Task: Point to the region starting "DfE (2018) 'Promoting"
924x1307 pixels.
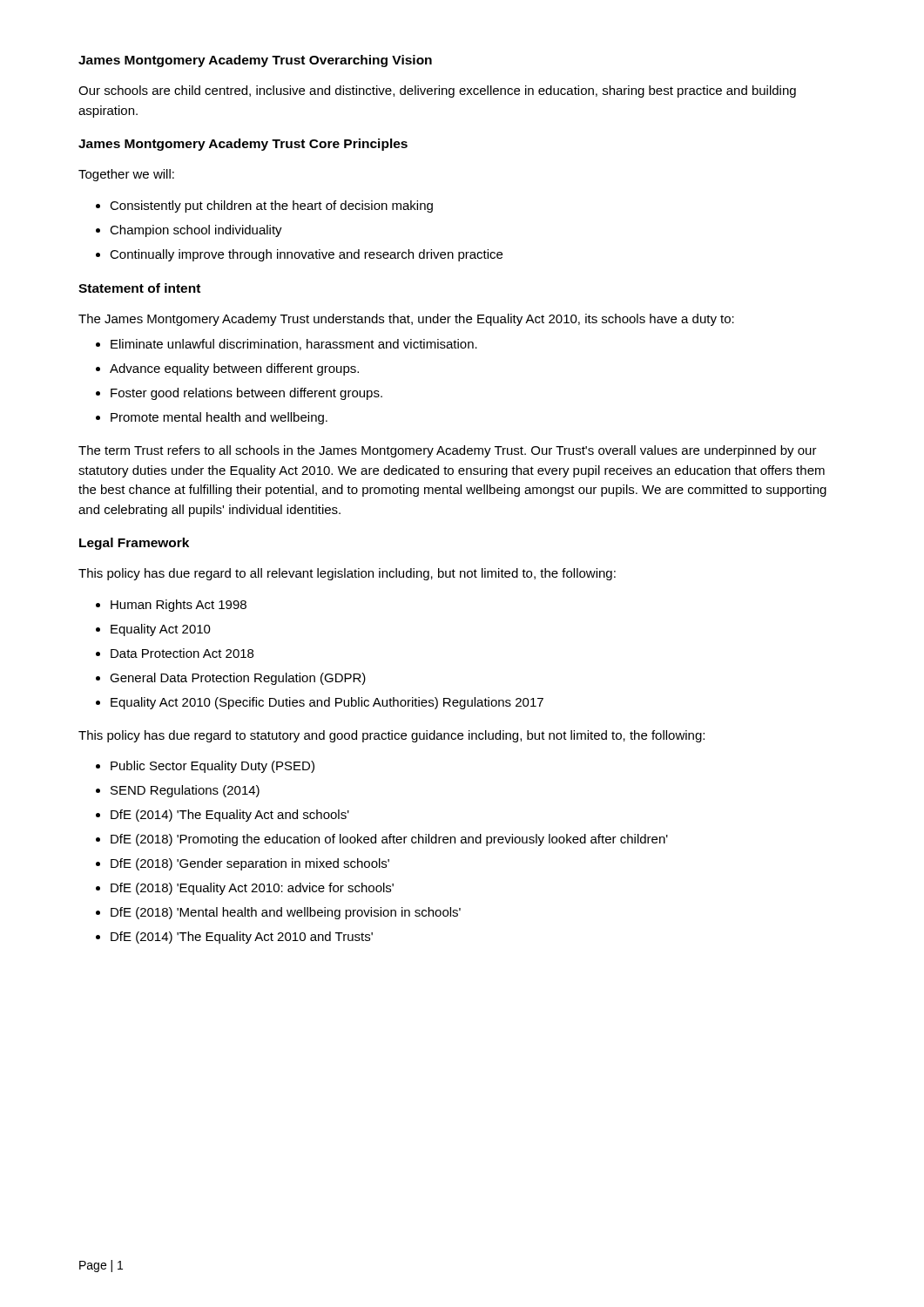Action: [x=462, y=839]
